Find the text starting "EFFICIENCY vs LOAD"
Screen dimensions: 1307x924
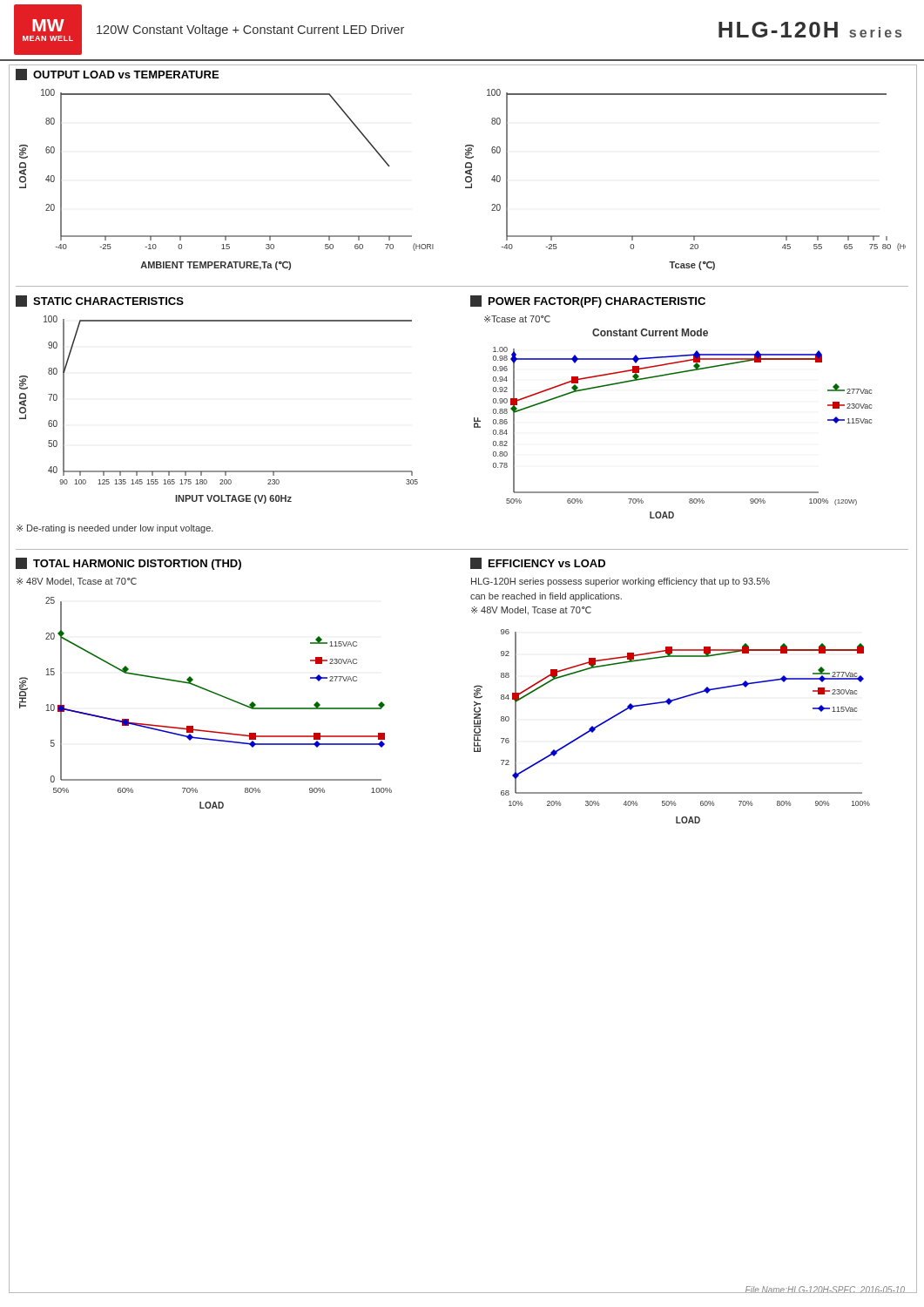(538, 563)
